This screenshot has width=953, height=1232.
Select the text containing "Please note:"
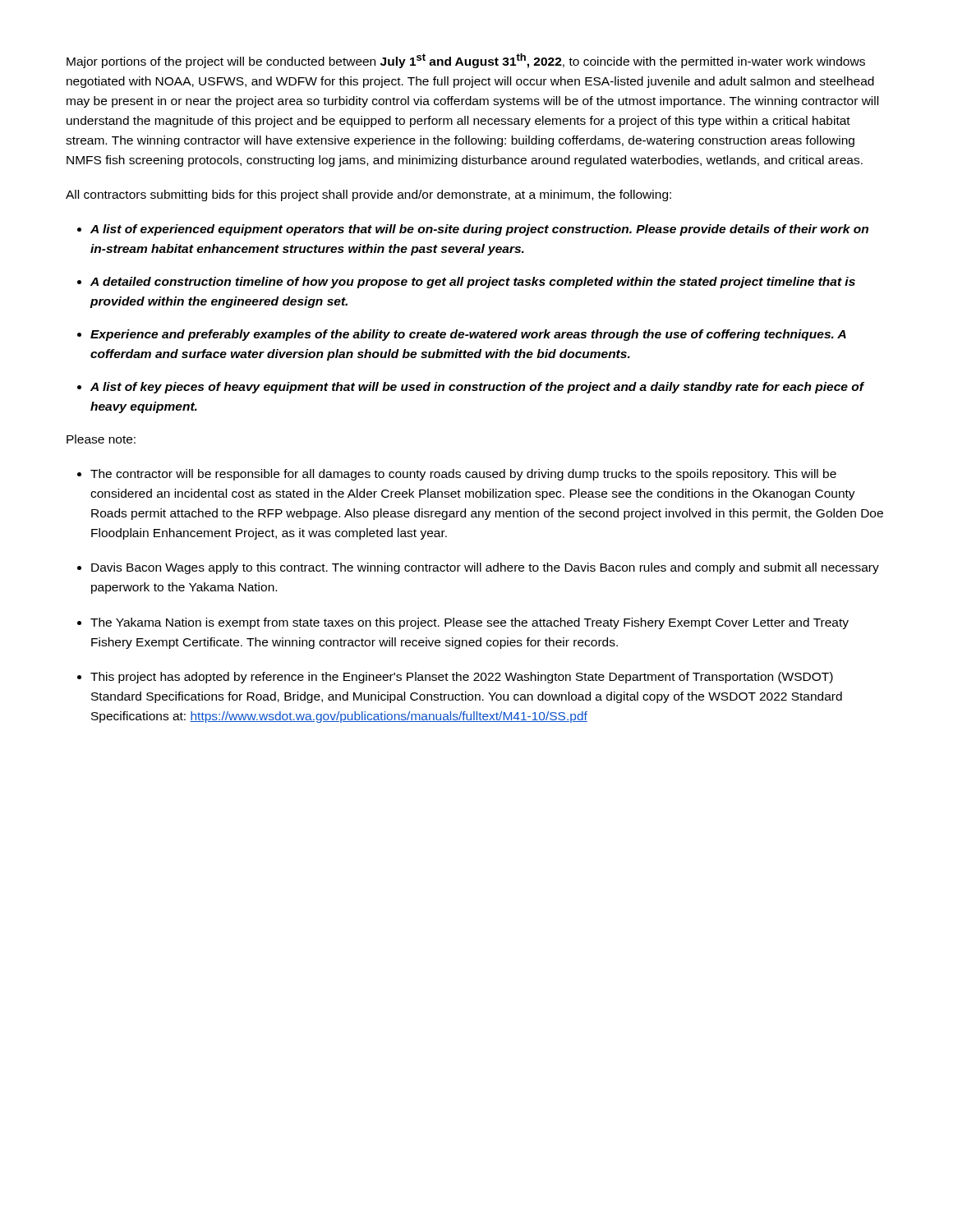101,439
